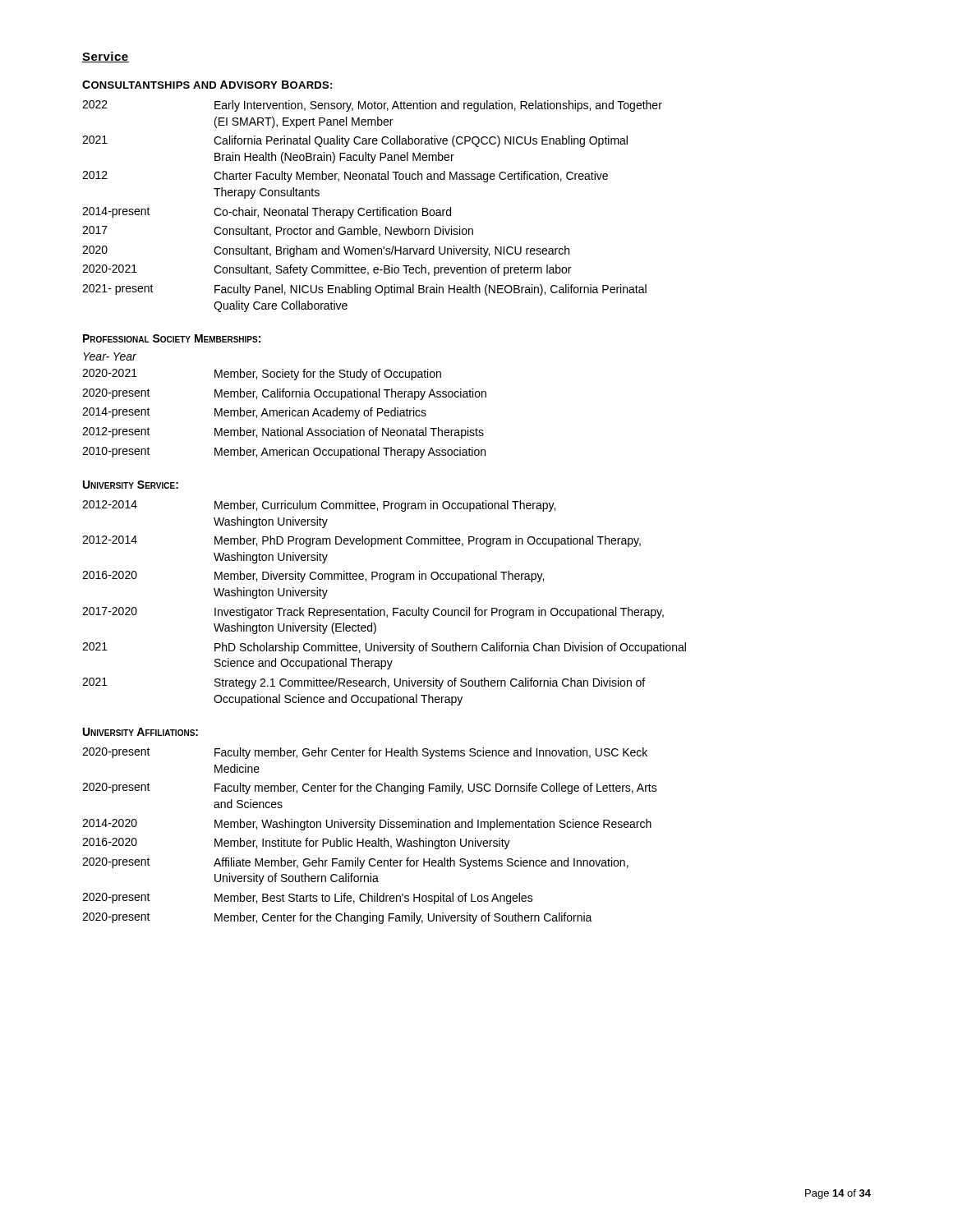Point to the block beginning "2021 PhD Scholarship Committee,"
The image size is (953, 1232).
point(476,656)
